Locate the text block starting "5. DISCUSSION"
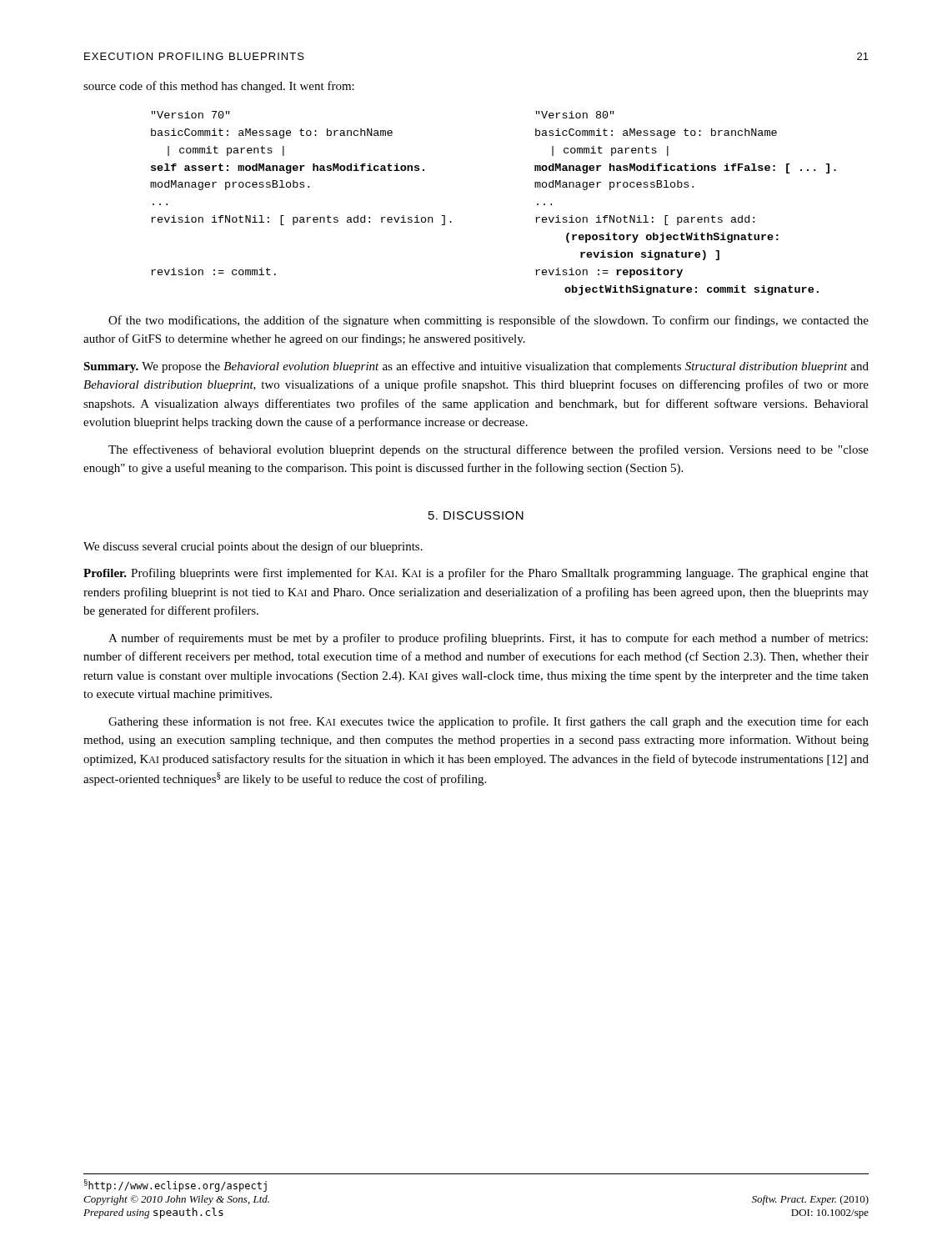Viewport: 952px width, 1251px height. tap(476, 515)
